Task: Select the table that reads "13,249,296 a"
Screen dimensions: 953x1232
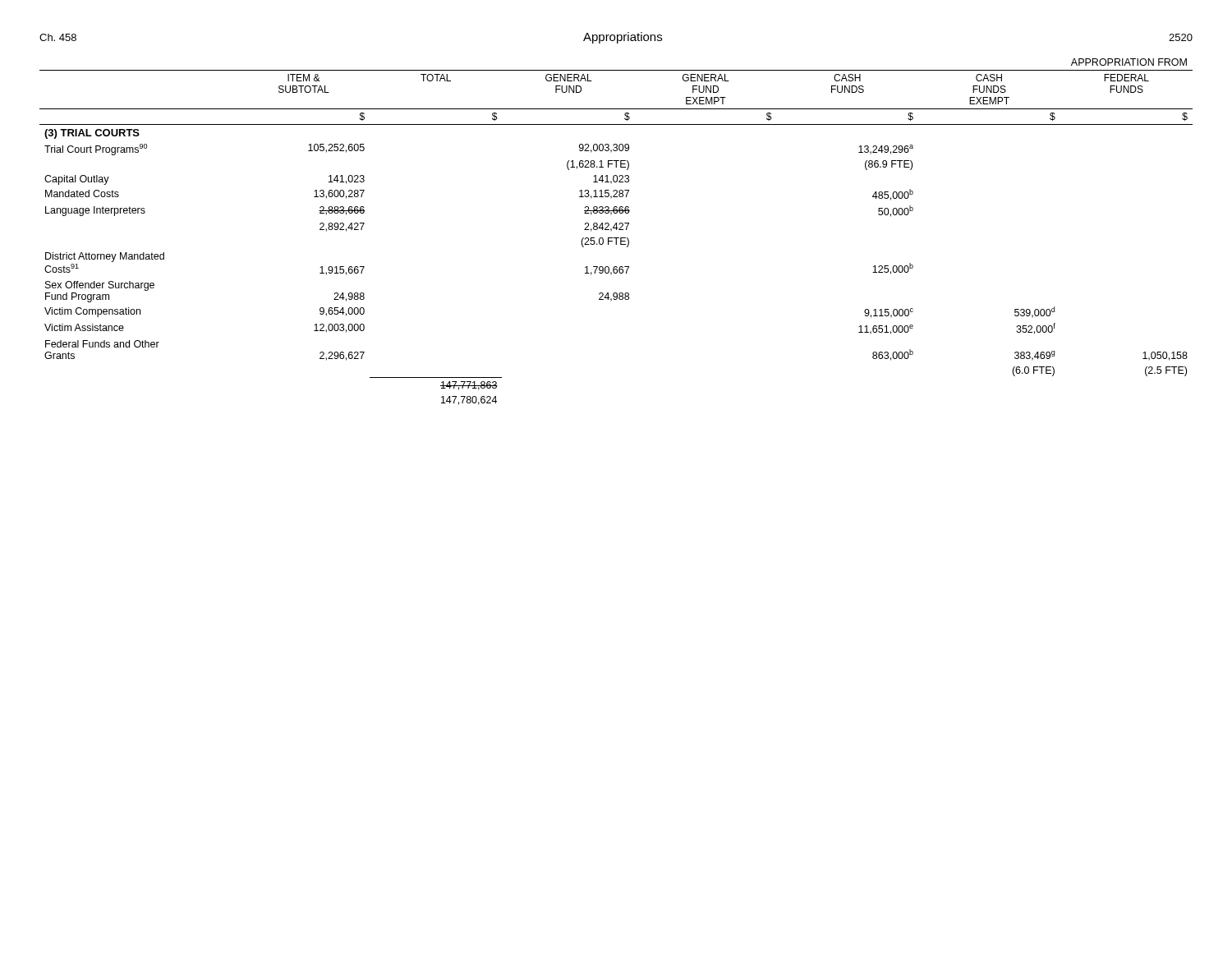Action: click(x=616, y=231)
